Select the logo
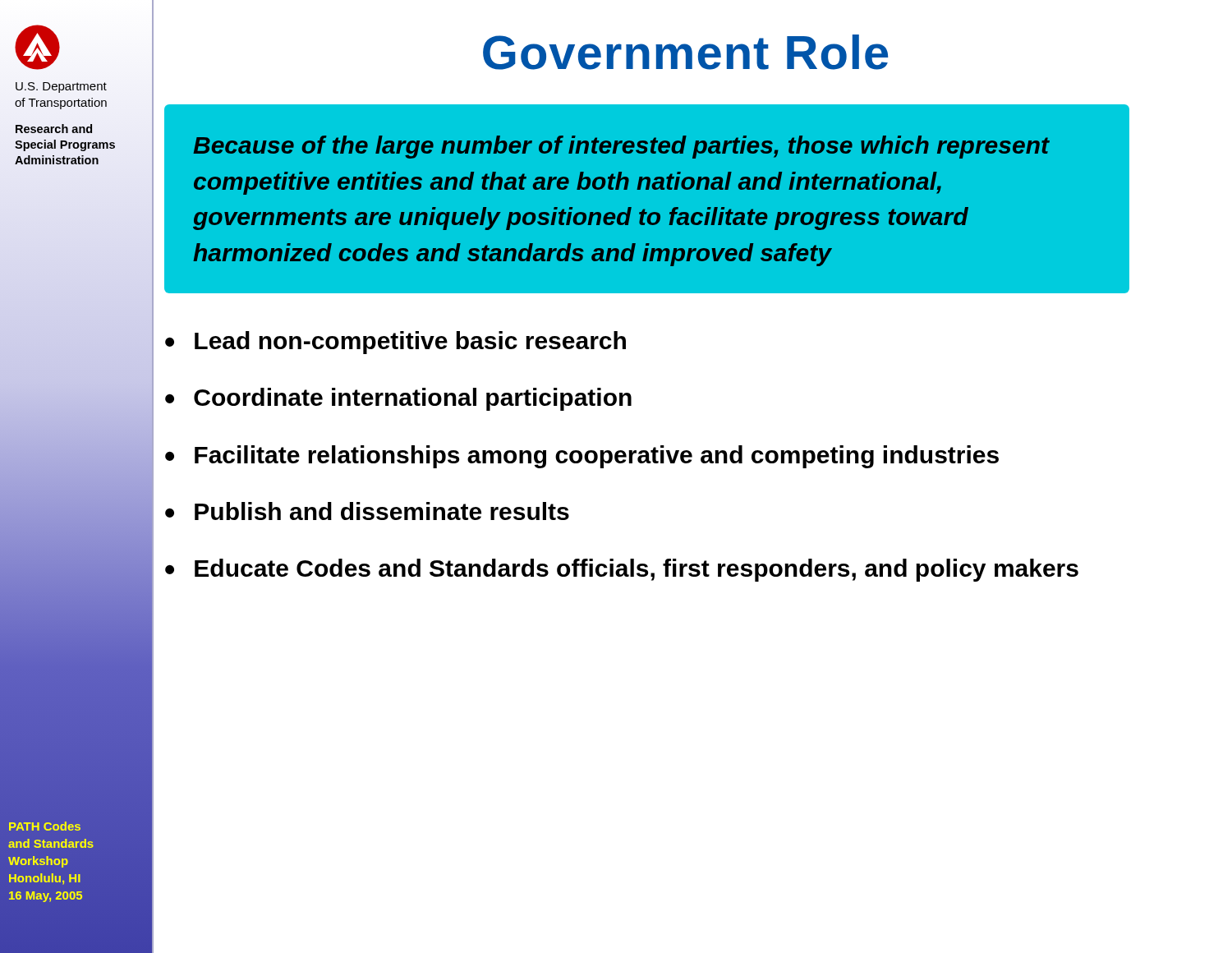This screenshot has width=1232, height=953. click(x=76, y=96)
